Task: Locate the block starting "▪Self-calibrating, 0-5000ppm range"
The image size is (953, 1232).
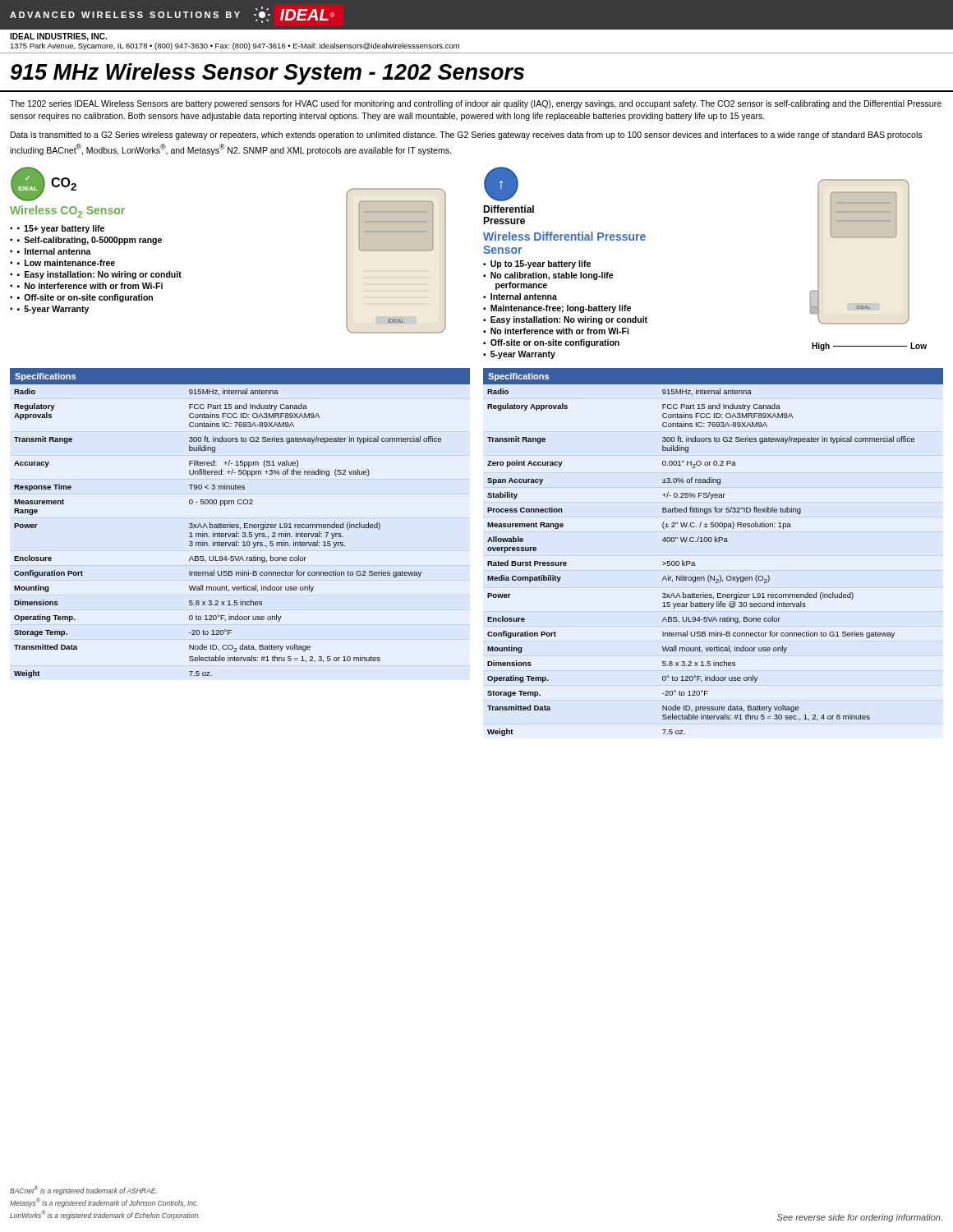Action: coord(89,240)
